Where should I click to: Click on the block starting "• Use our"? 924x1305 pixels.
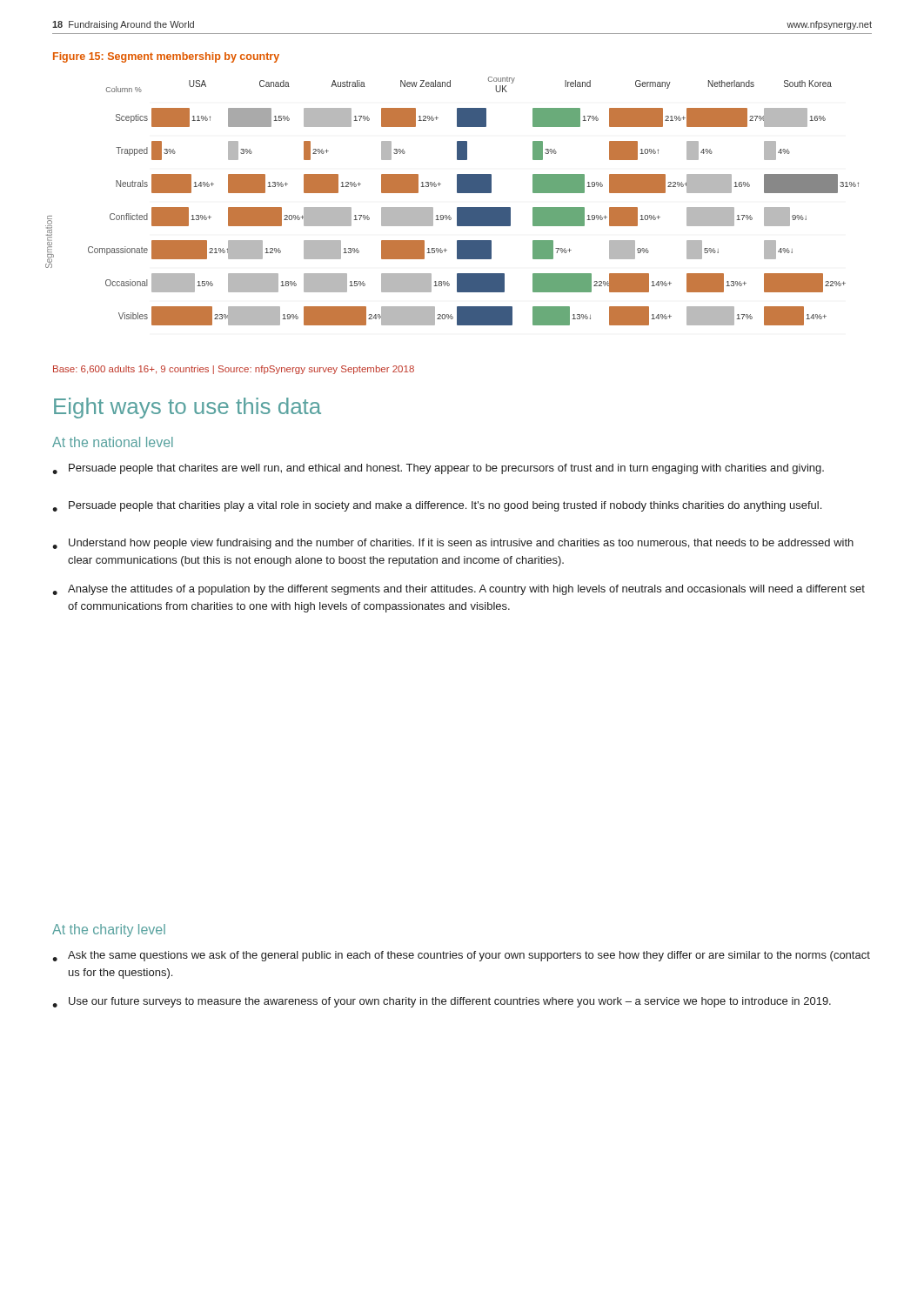point(461,1005)
